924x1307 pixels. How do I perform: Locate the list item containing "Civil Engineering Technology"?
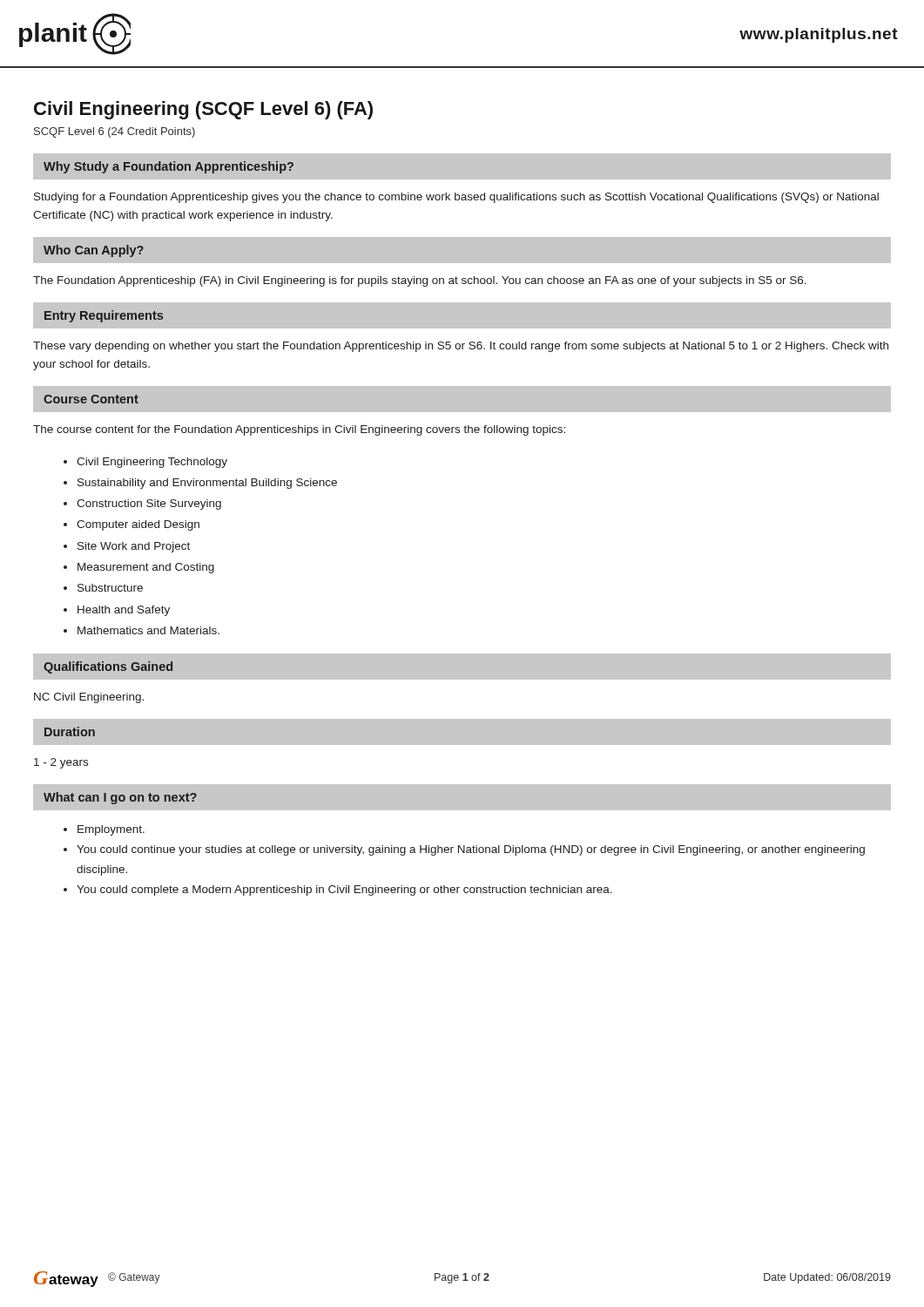152,461
